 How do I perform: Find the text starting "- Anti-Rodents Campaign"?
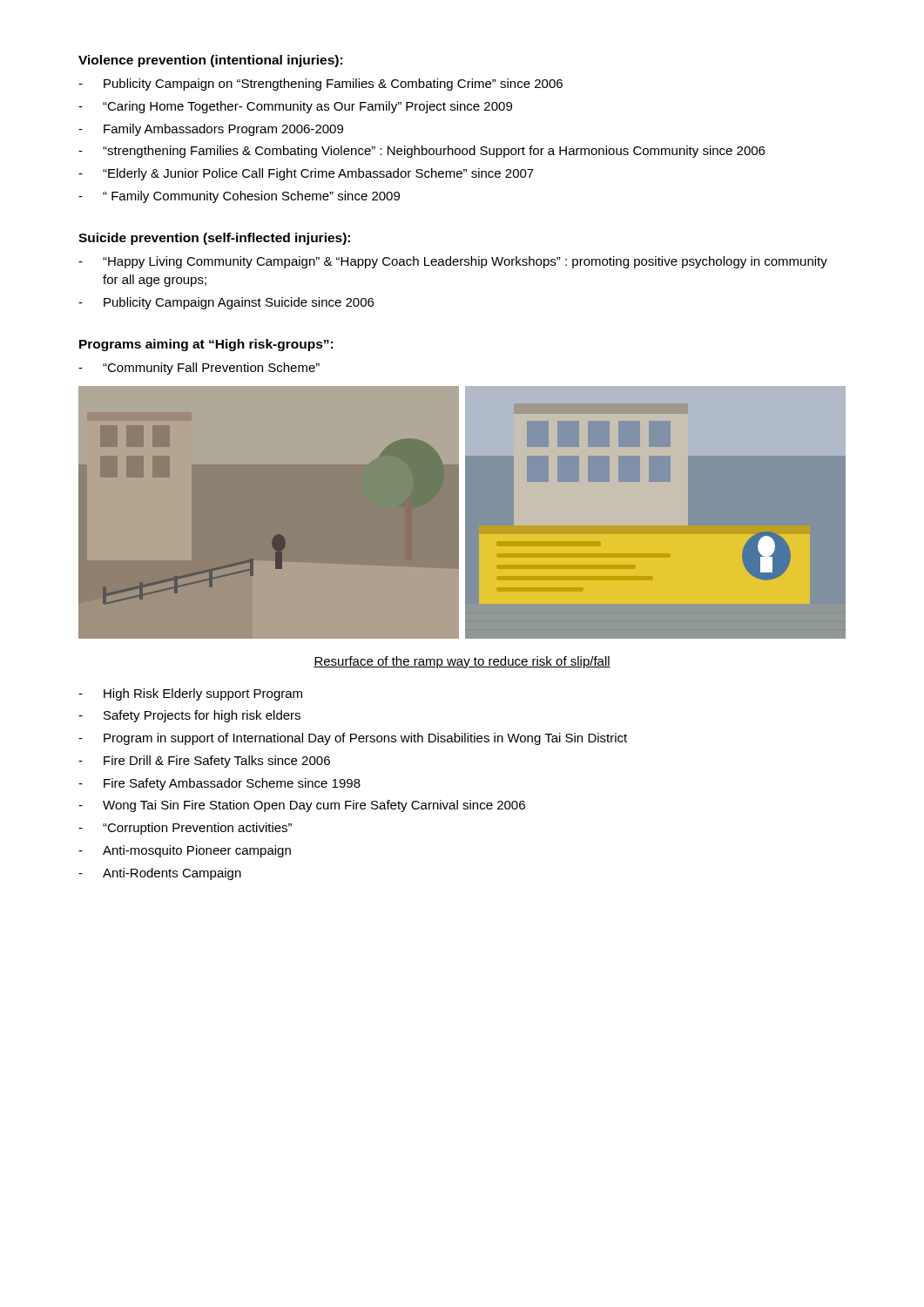(160, 874)
